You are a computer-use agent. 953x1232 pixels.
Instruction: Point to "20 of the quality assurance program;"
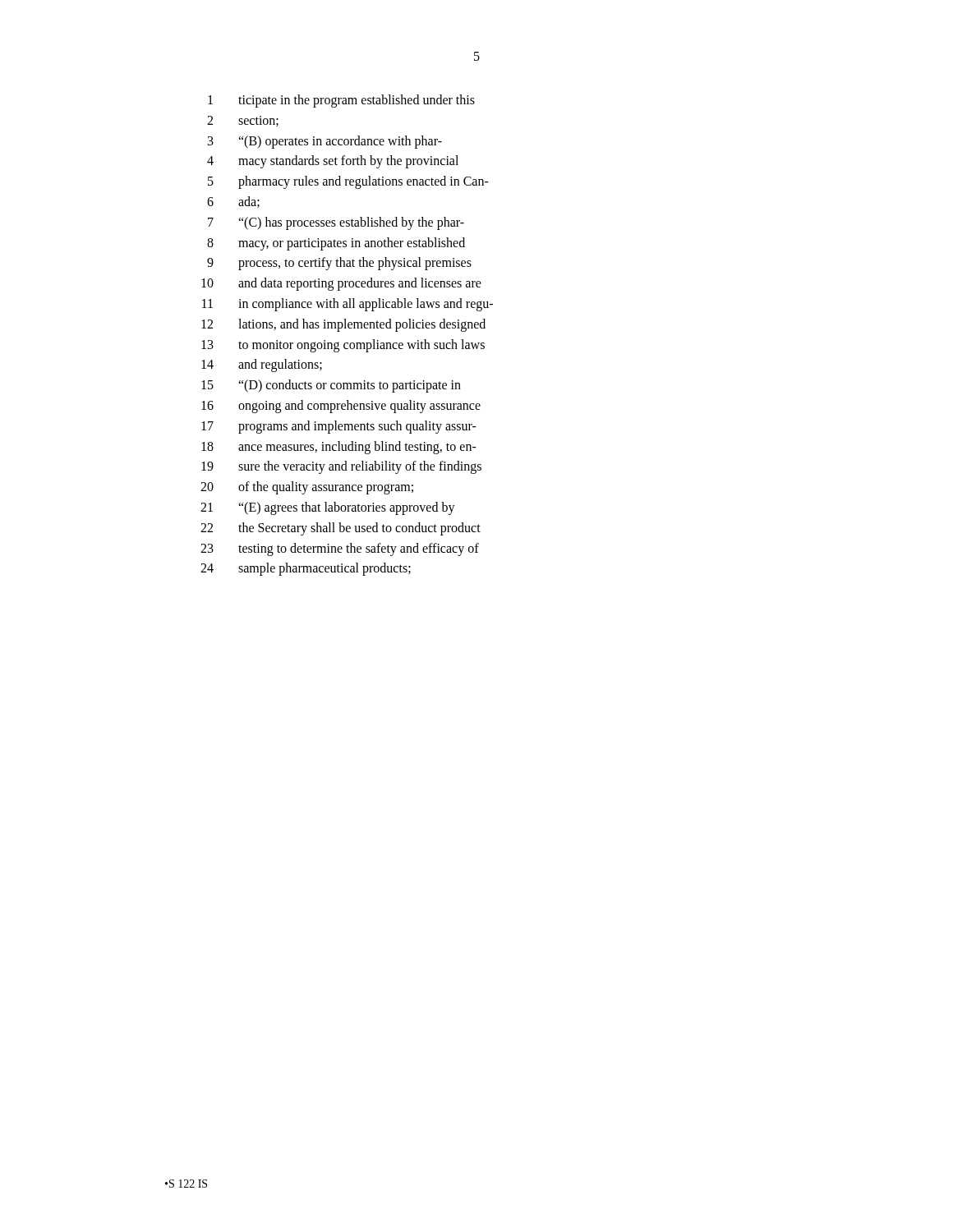coord(307,488)
